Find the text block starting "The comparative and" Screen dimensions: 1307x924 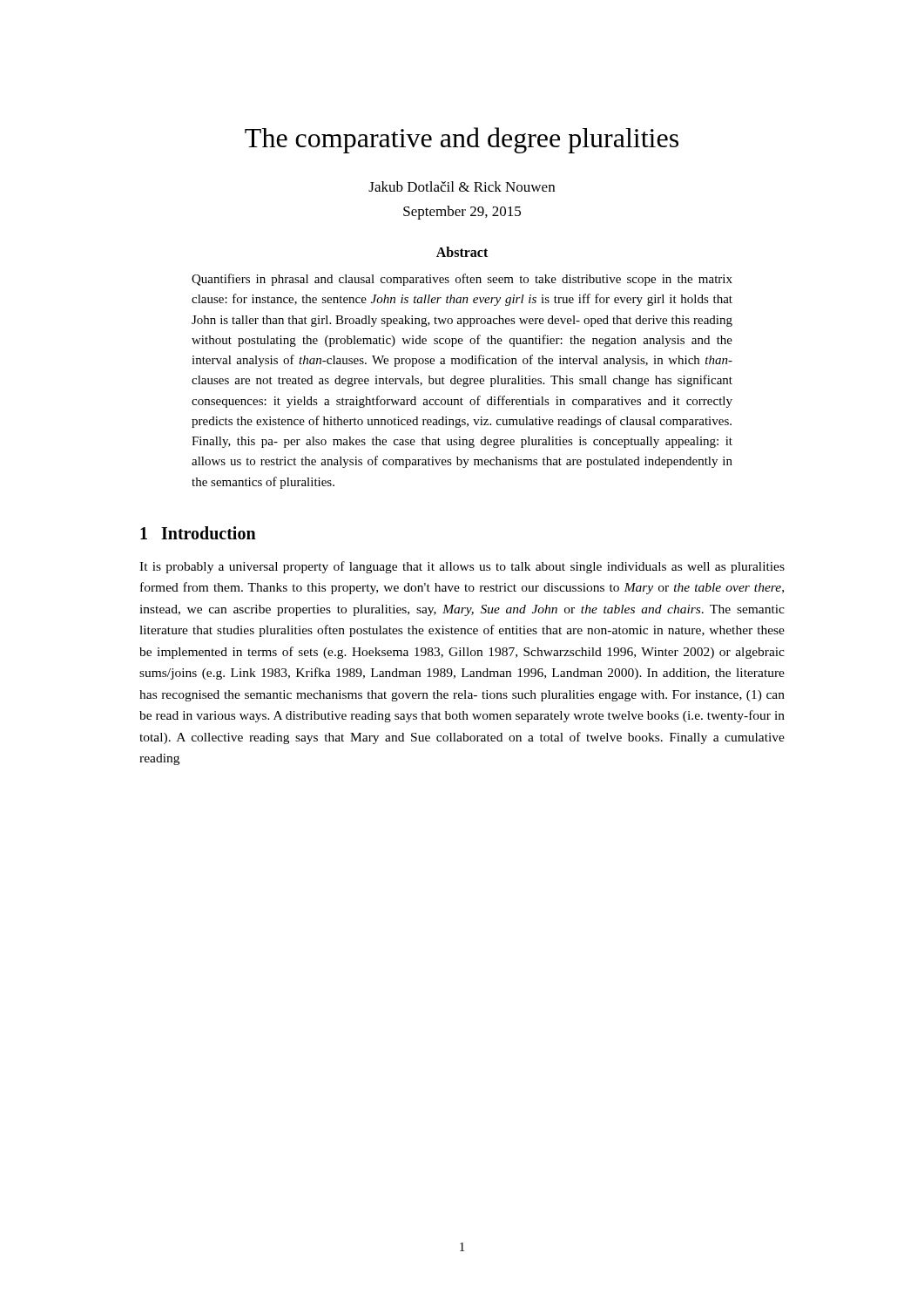pos(462,138)
